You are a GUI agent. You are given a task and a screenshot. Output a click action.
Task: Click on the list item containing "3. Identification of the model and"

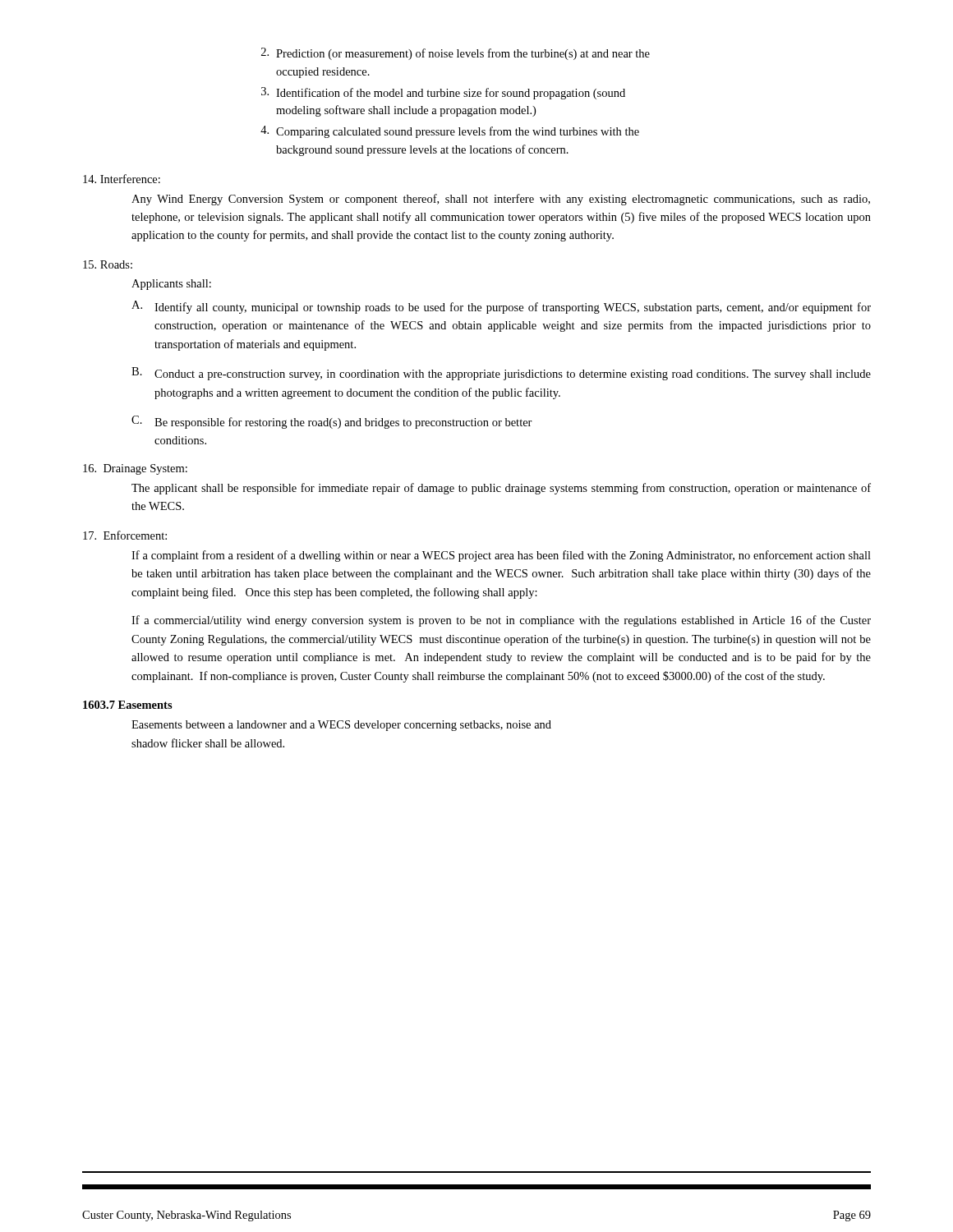(x=559, y=102)
